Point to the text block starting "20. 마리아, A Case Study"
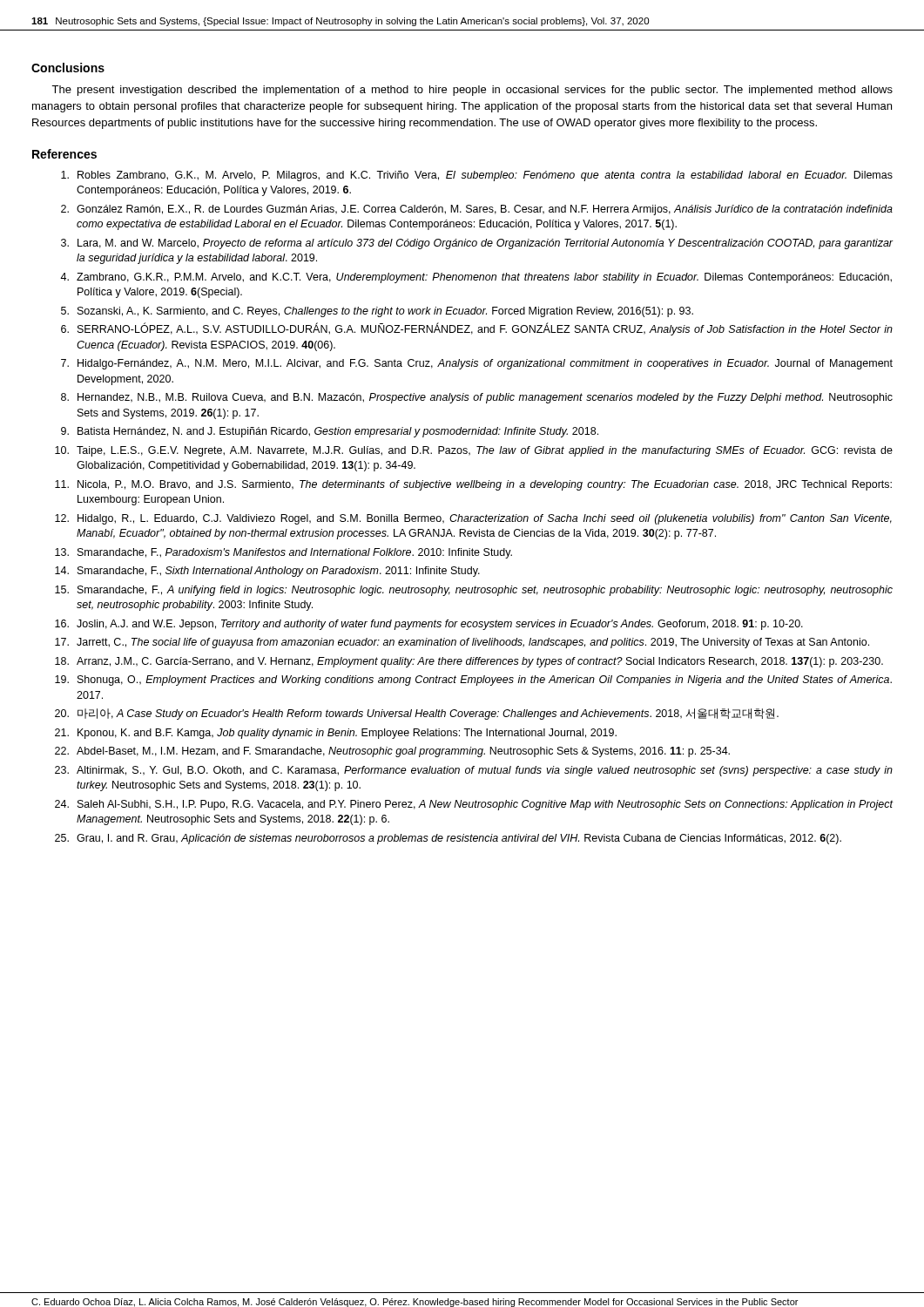The image size is (924, 1307). (x=462, y=714)
